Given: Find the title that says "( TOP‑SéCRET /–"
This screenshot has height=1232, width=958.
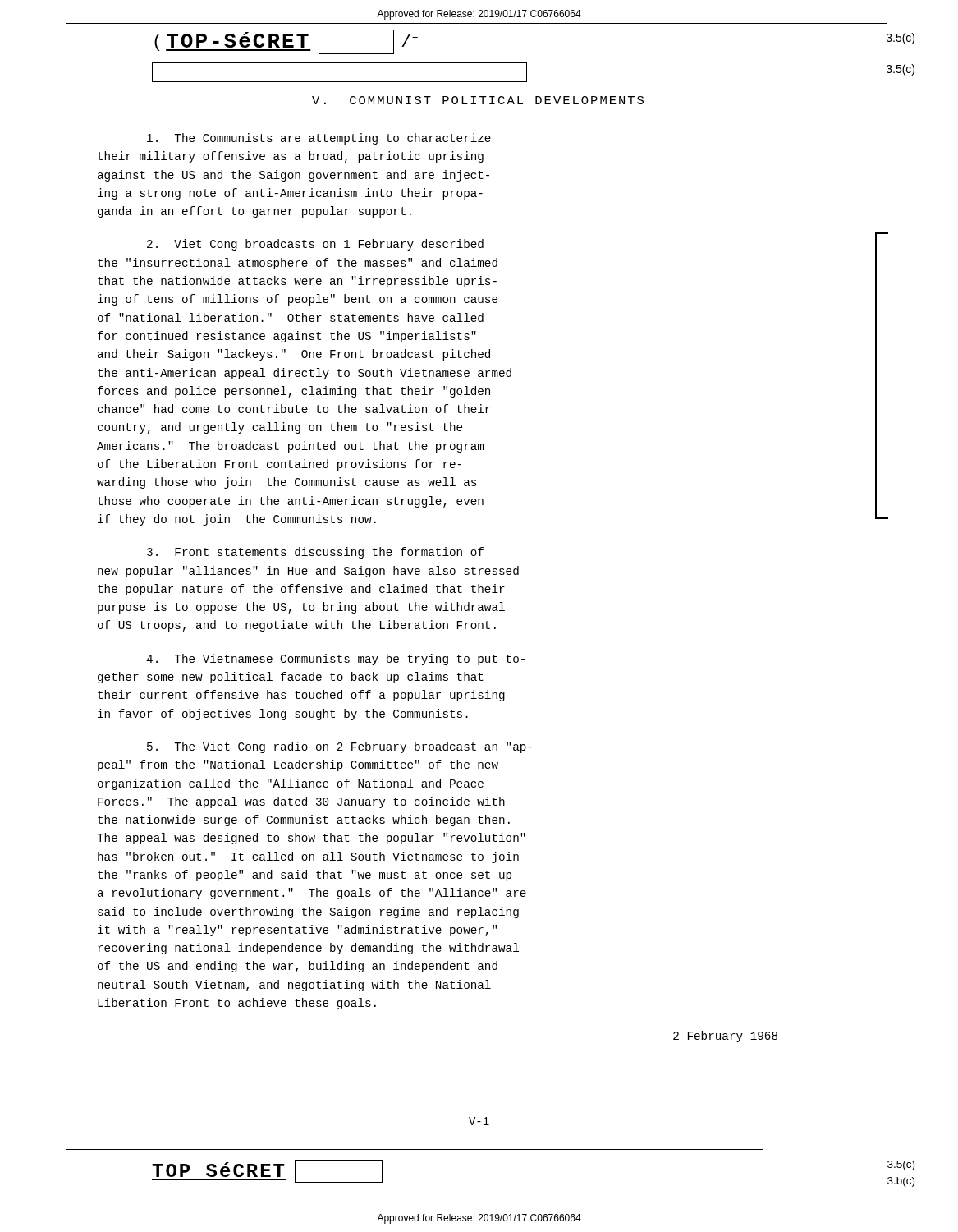Looking at the screenshot, I should point(285,42).
